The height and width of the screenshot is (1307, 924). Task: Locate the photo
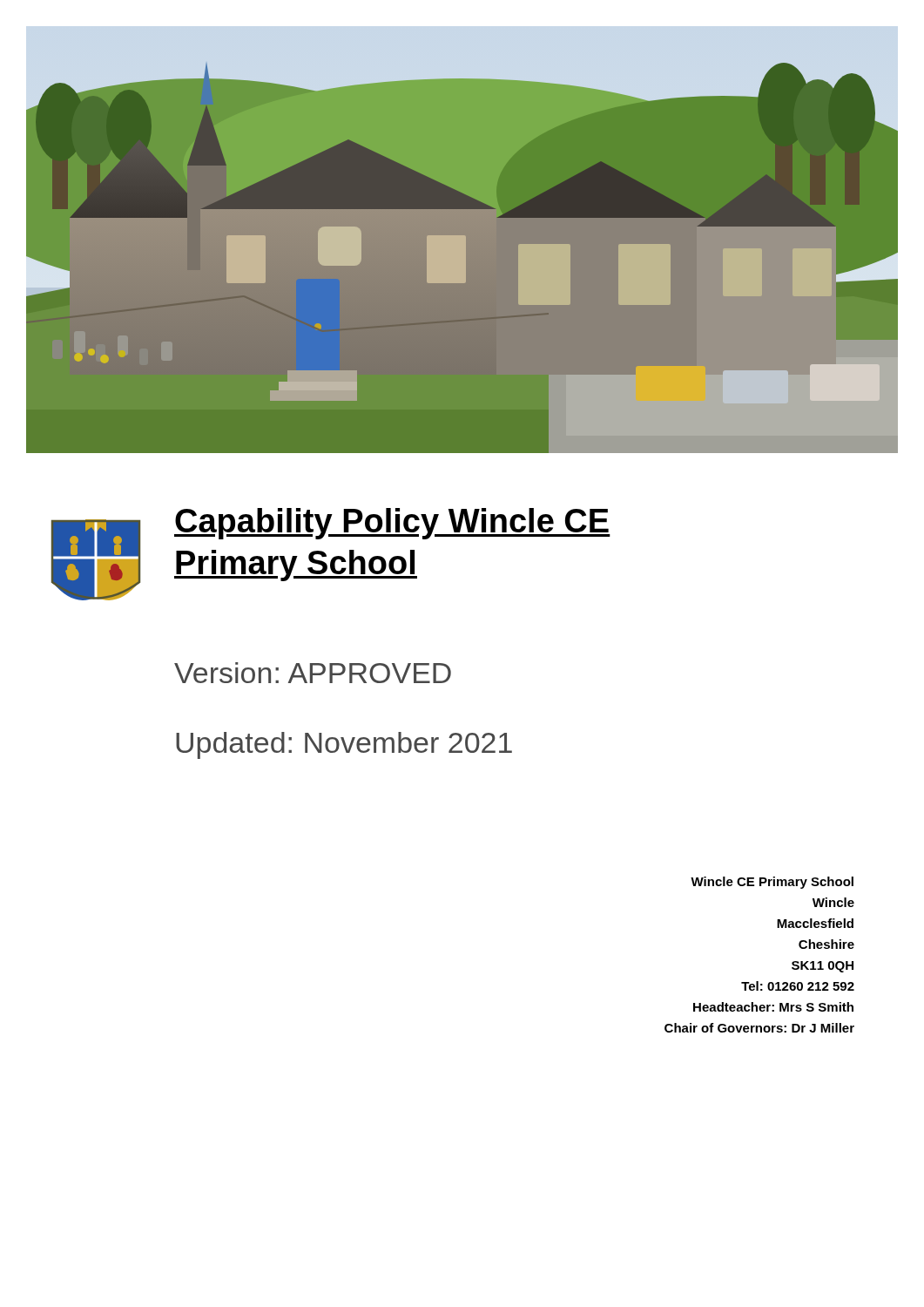coord(462,240)
